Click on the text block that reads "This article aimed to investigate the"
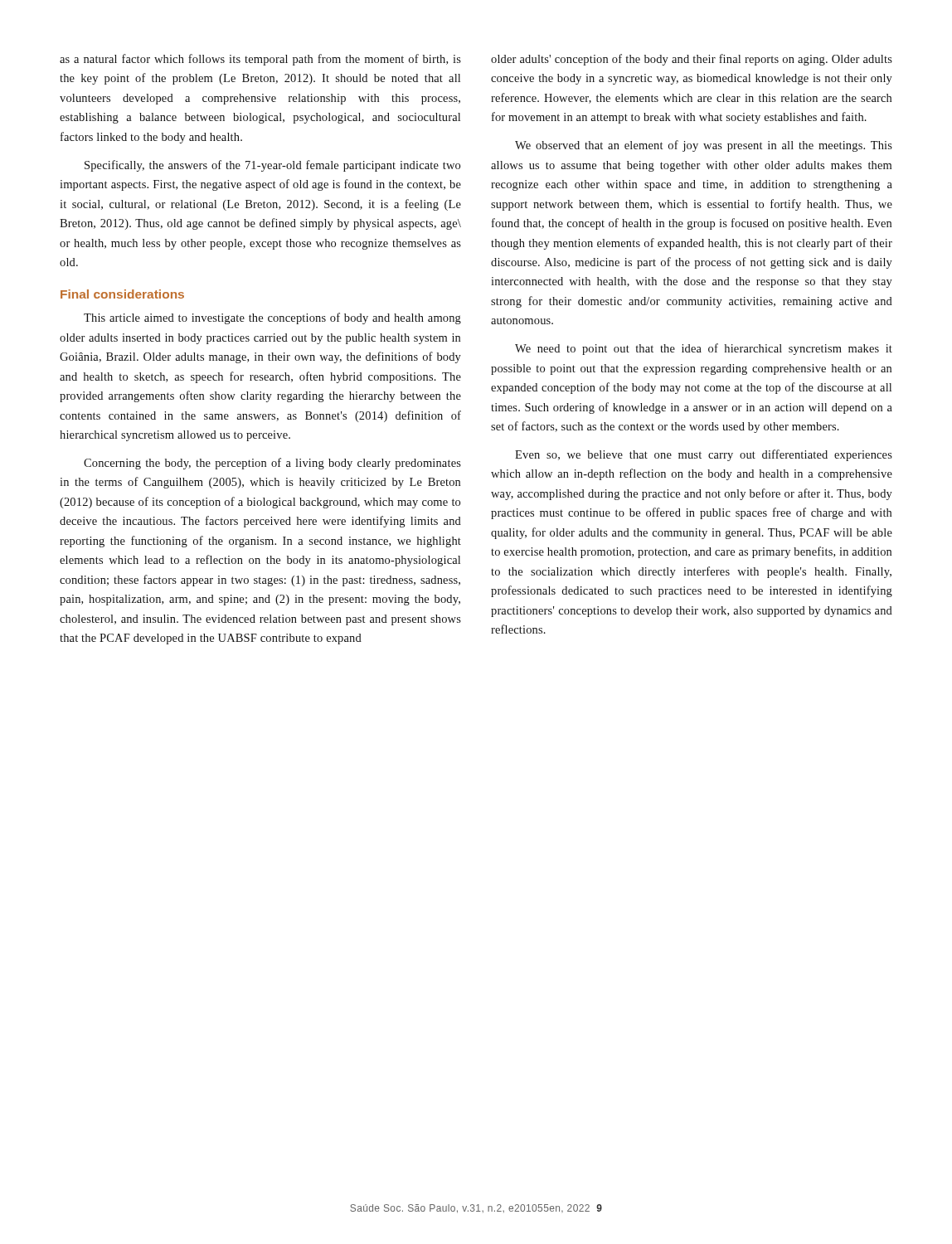The image size is (952, 1244). pos(260,479)
